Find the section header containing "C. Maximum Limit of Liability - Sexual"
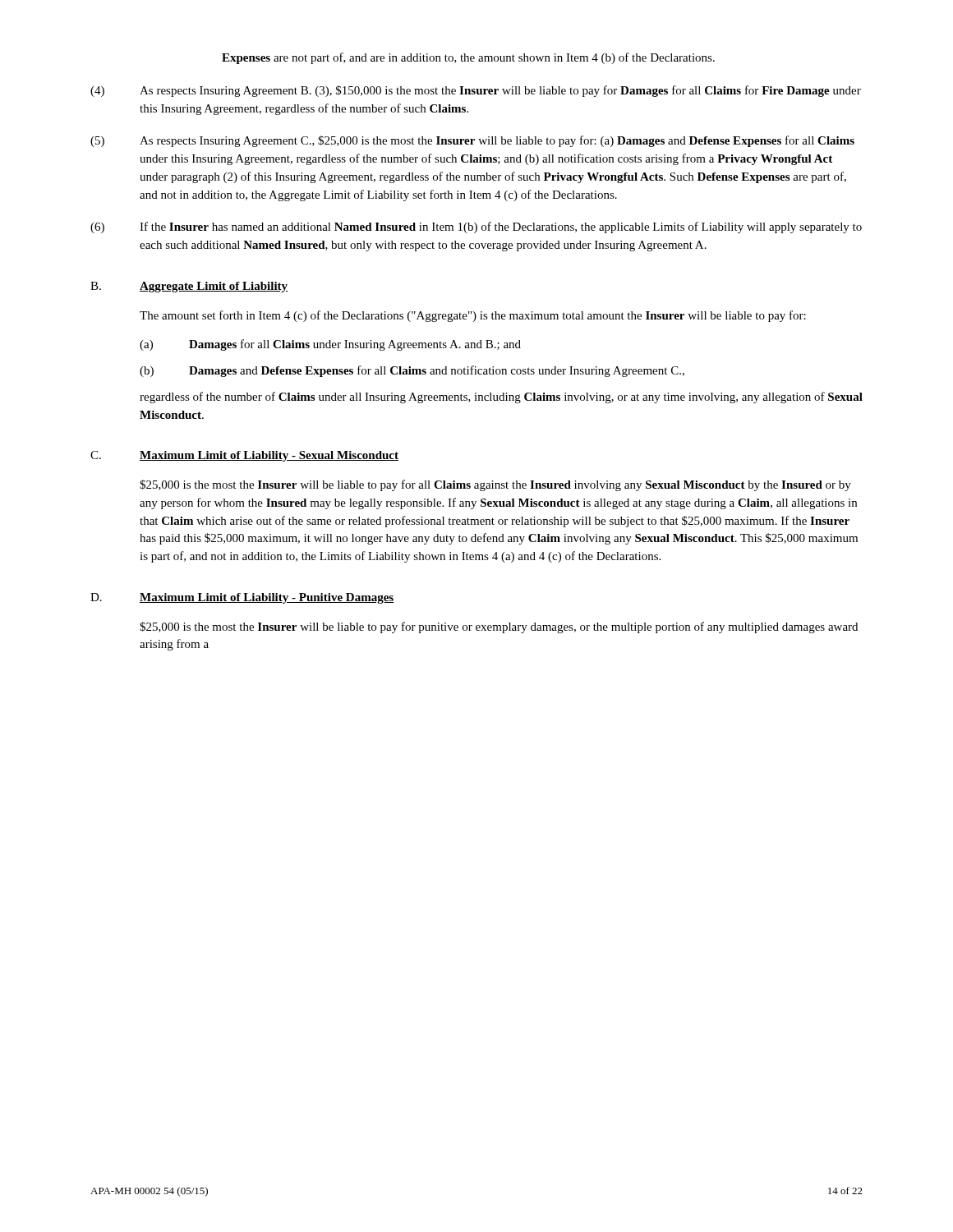The image size is (953, 1232). coord(244,456)
